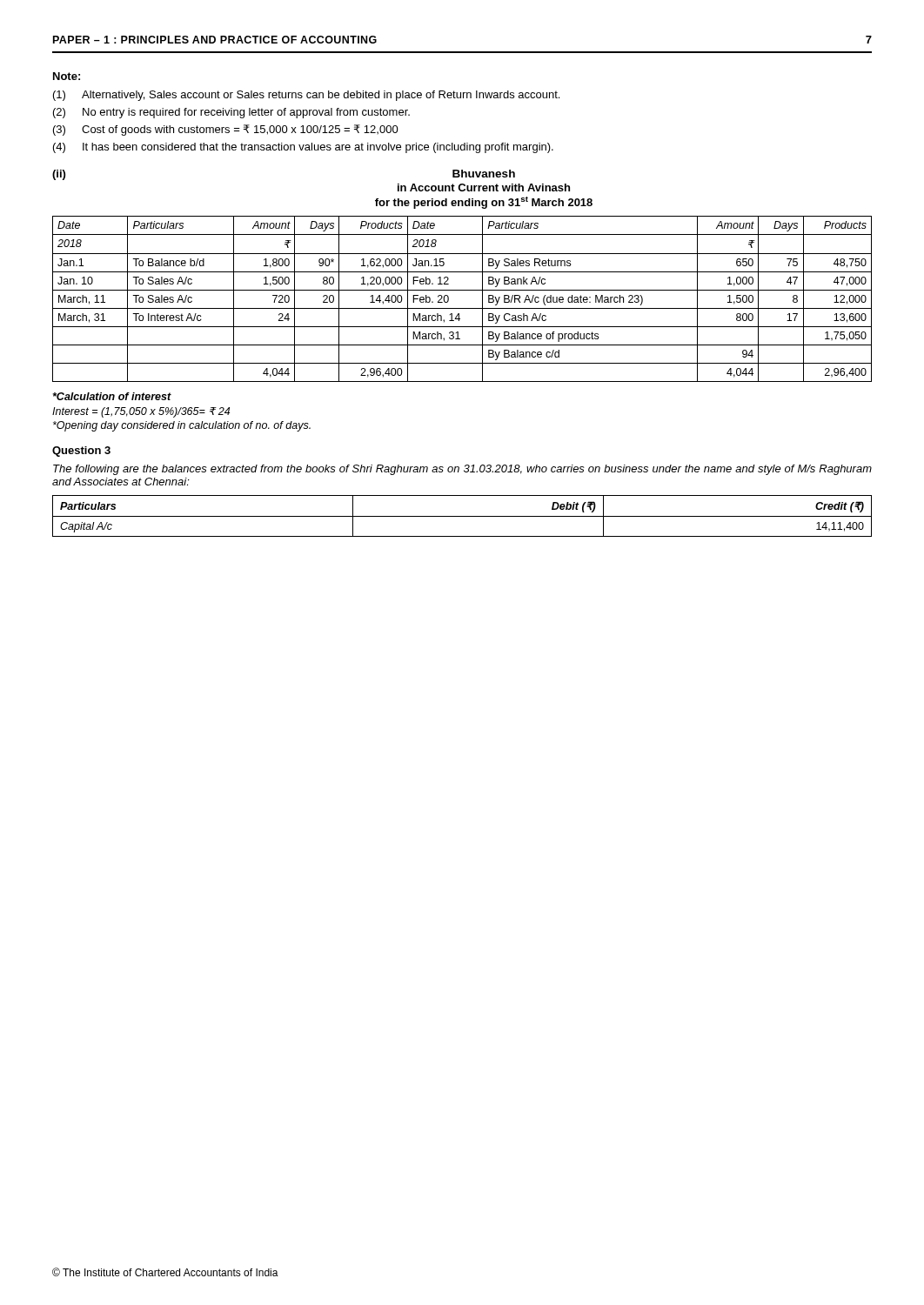Find the element starting "(1) Alternatively, Sales account or"
Screen dimensions: 1305x924
coord(462,94)
